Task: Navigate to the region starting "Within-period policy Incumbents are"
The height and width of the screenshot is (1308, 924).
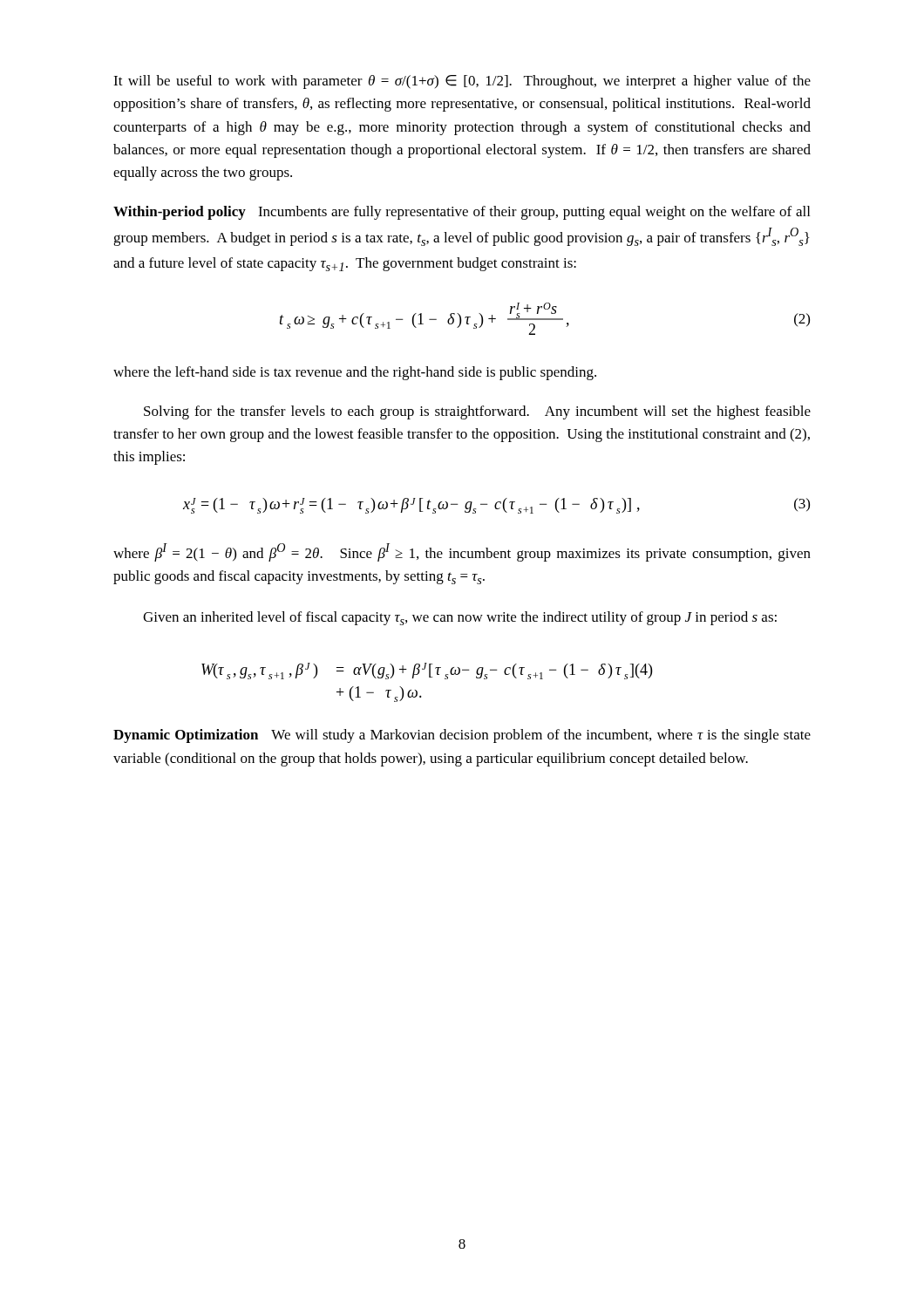Action: (x=462, y=239)
